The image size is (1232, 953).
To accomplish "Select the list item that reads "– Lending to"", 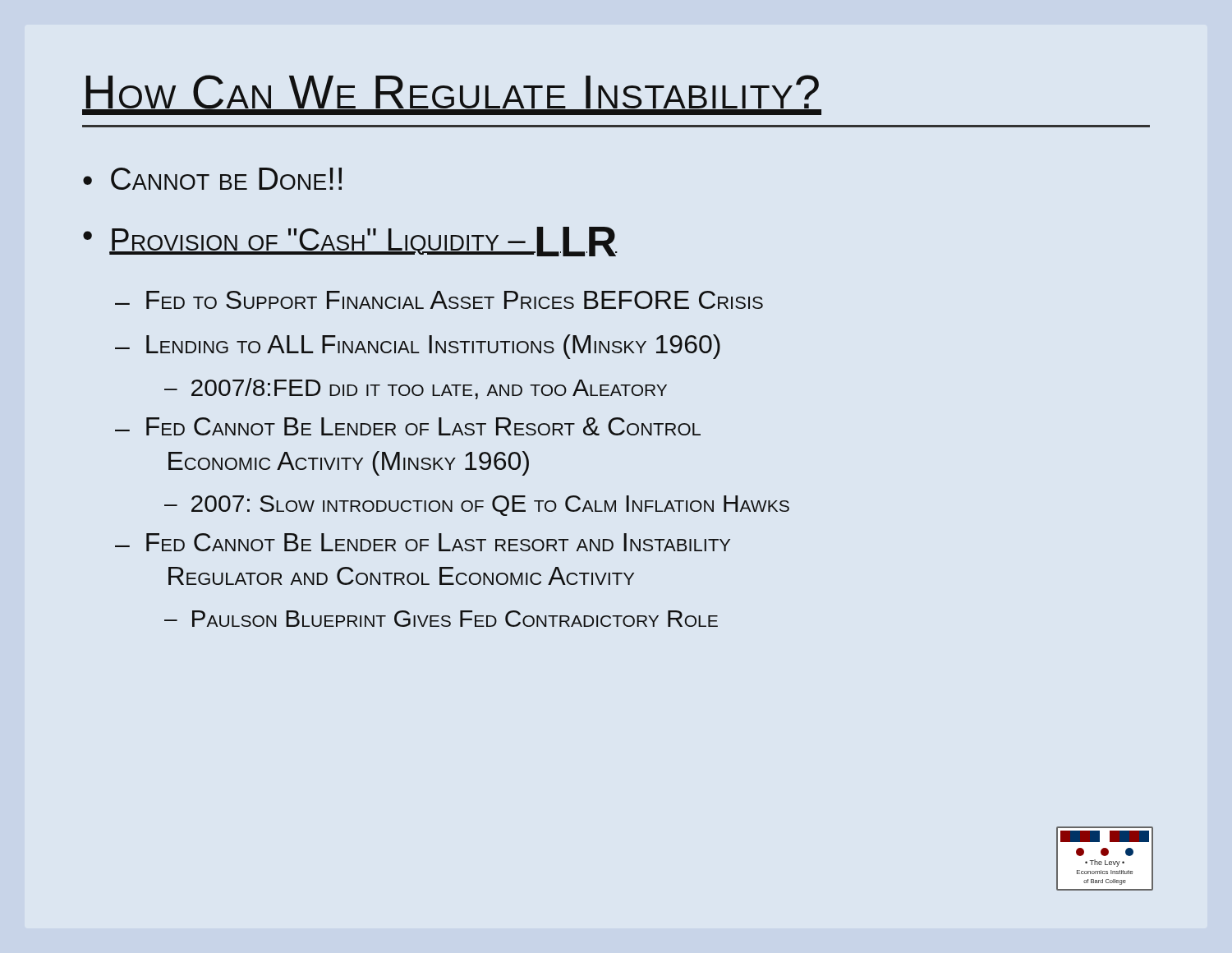I will coord(418,346).
